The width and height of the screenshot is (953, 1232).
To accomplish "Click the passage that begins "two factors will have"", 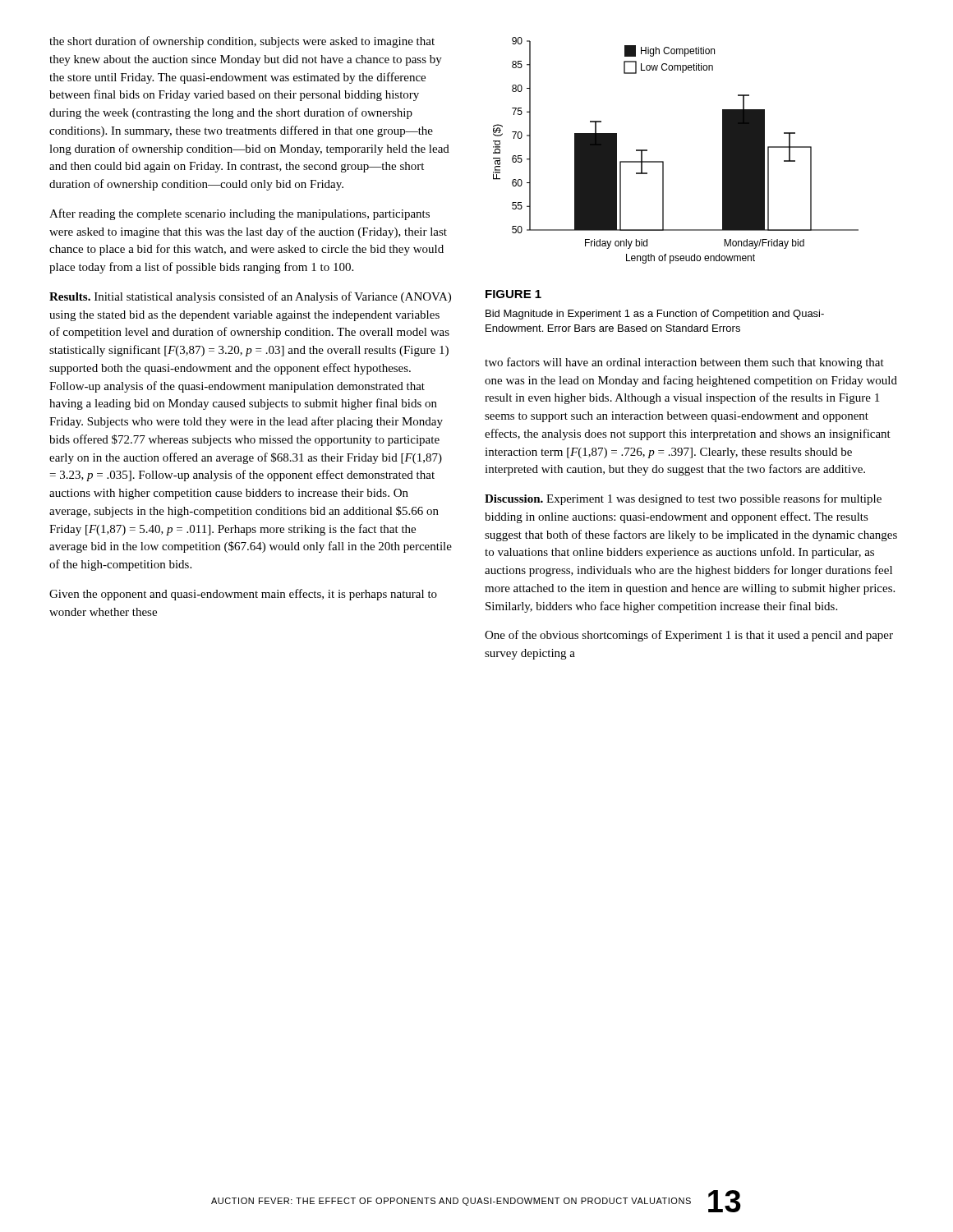I will pos(694,416).
